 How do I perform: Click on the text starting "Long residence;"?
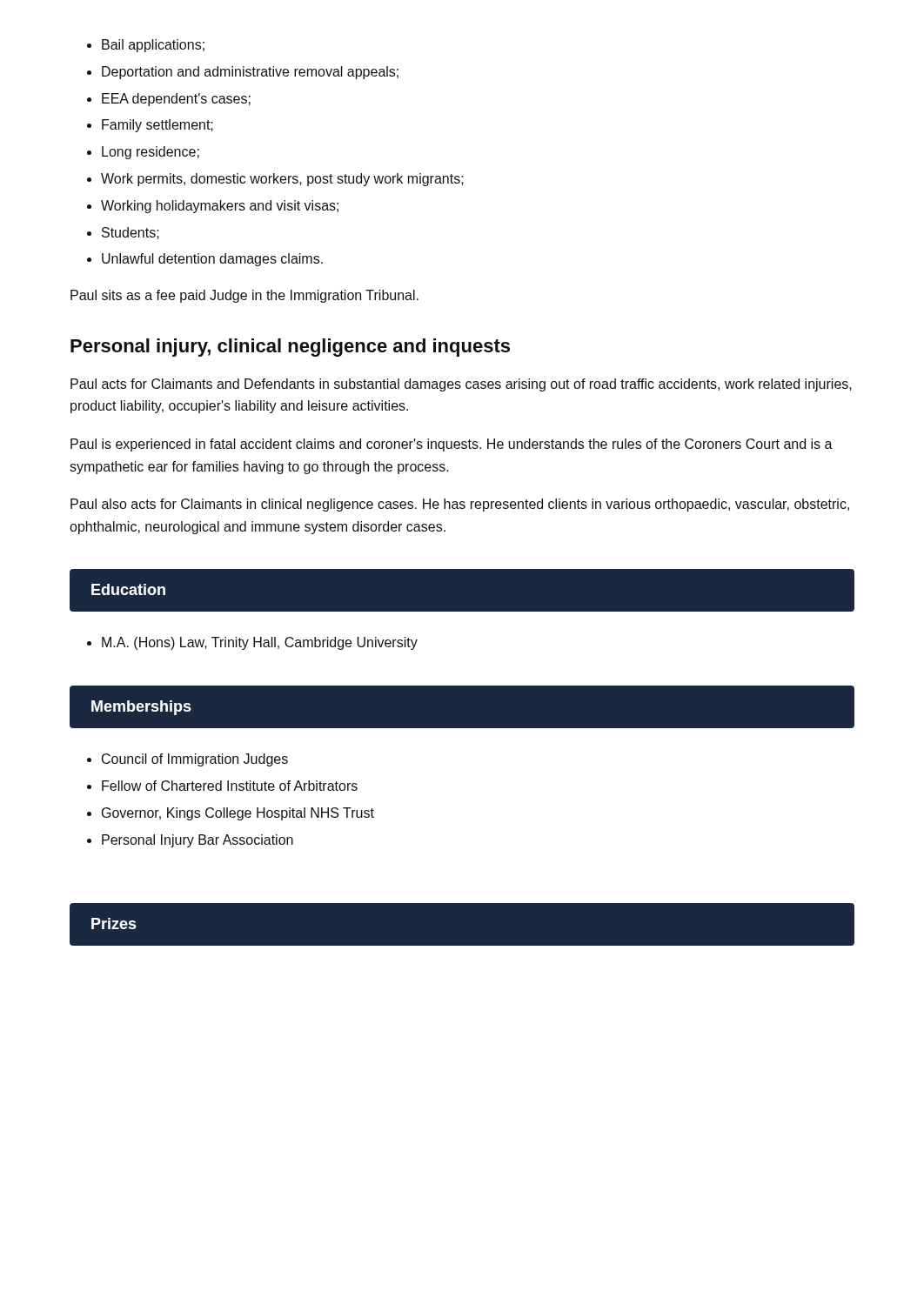pos(151,153)
